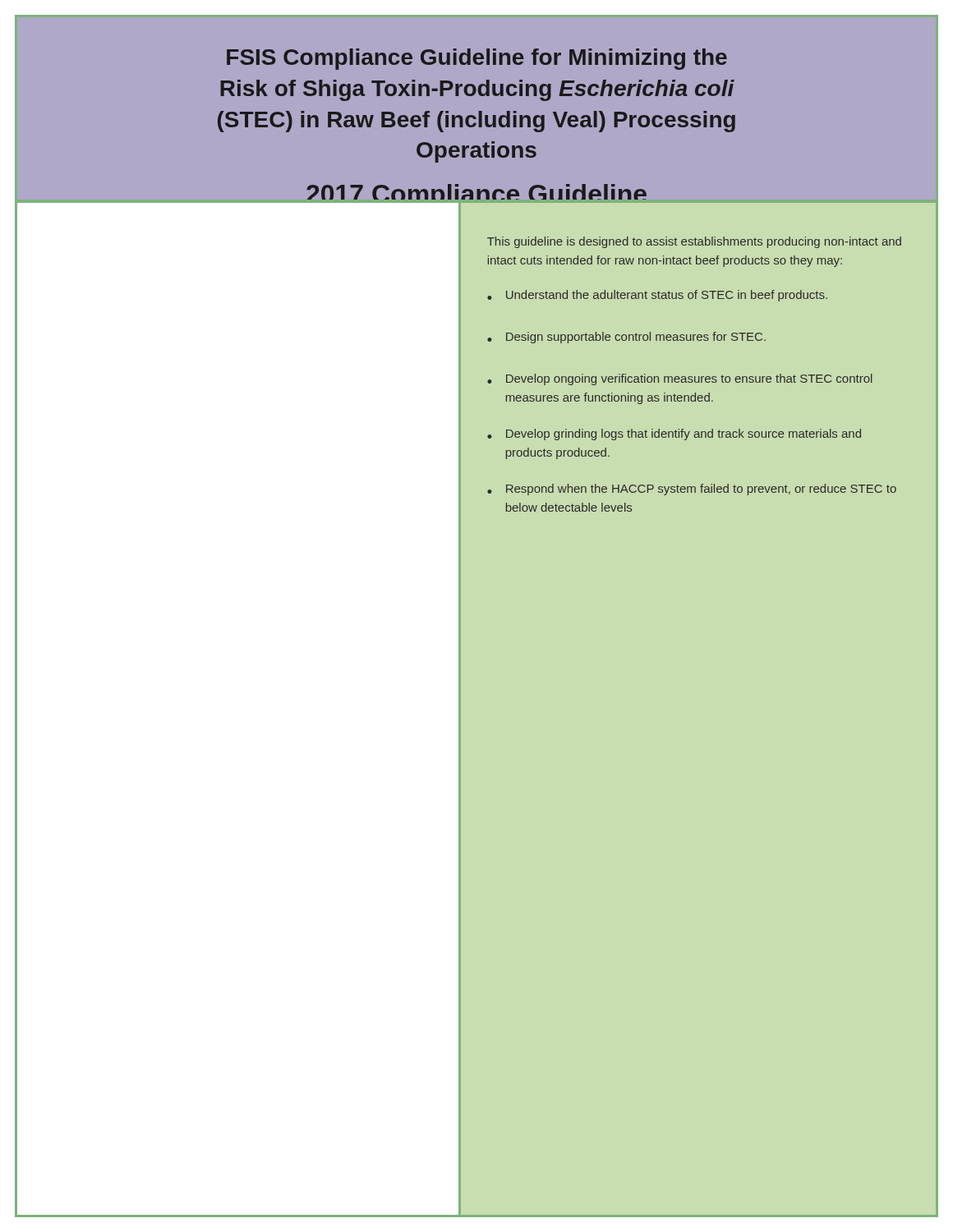Screen dimensions: 1232x953
Task: Select the list item that says "• Develop ongoing verification measures"
Action: [x=698, y=388]
